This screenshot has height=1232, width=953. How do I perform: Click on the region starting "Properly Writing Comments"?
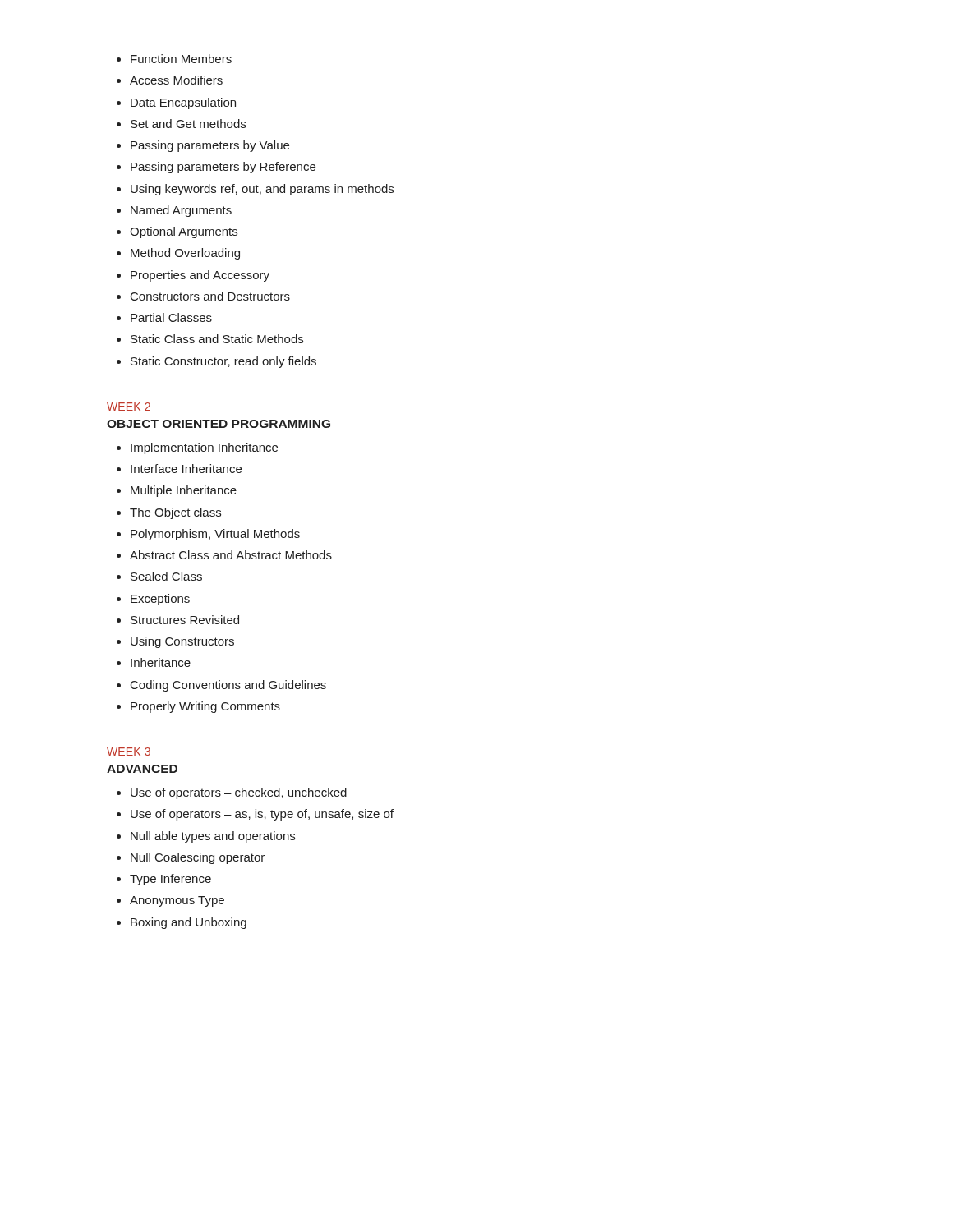[x=205, y=707]
